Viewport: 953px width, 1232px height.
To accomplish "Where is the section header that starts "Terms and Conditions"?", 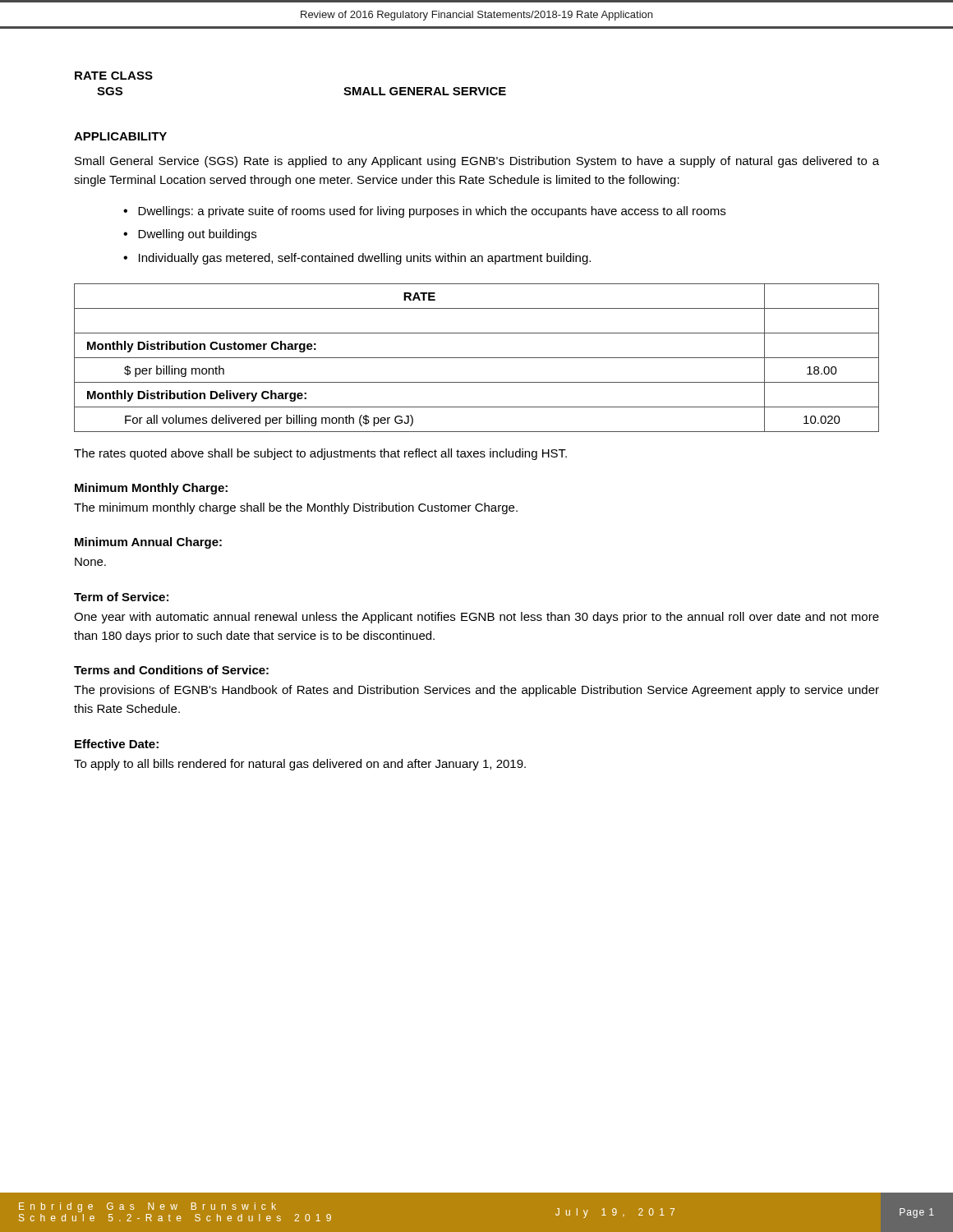I will click(172, 670).
